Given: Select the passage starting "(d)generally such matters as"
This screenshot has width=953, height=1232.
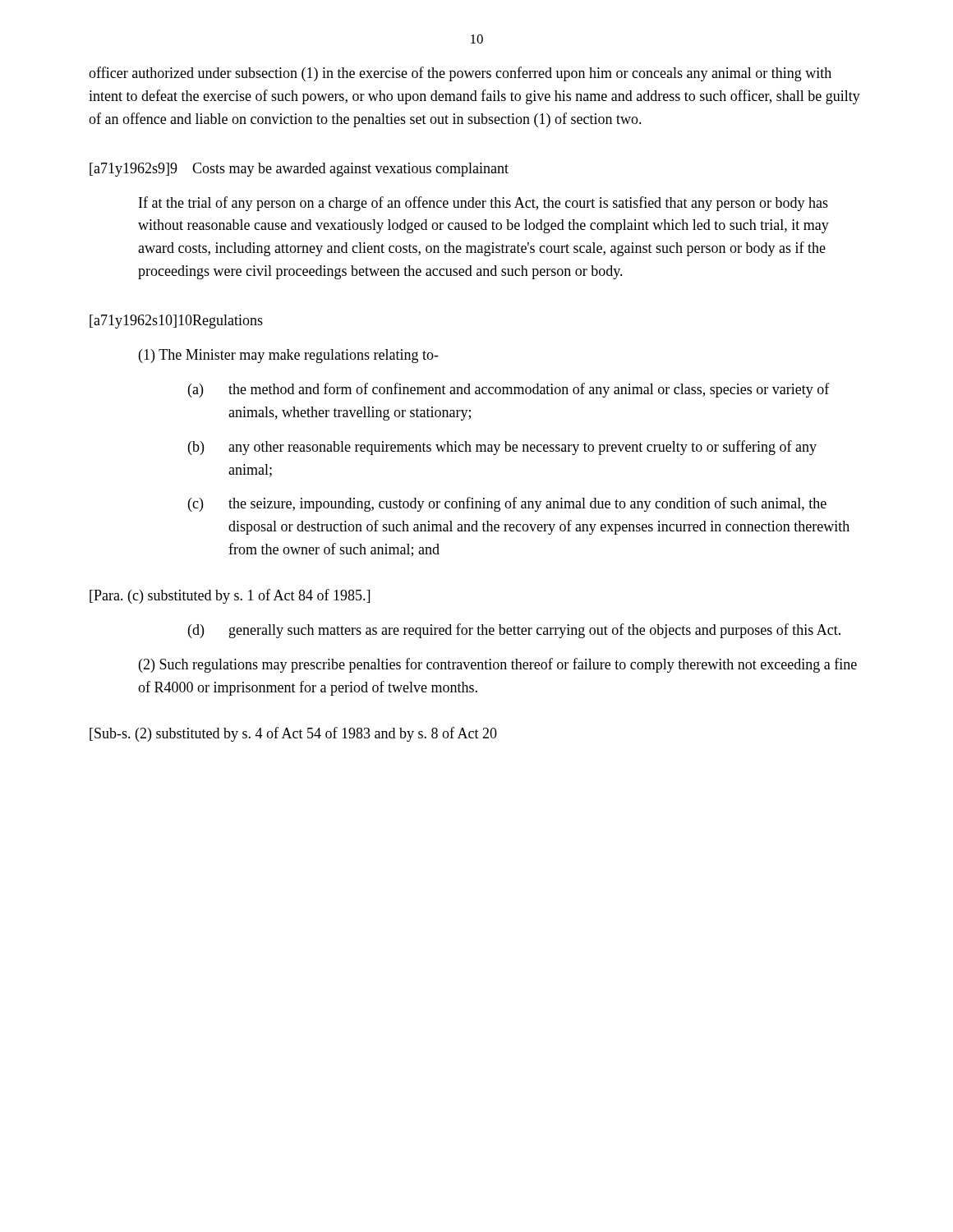Looking at the screenshot, I should coord(524,631).
